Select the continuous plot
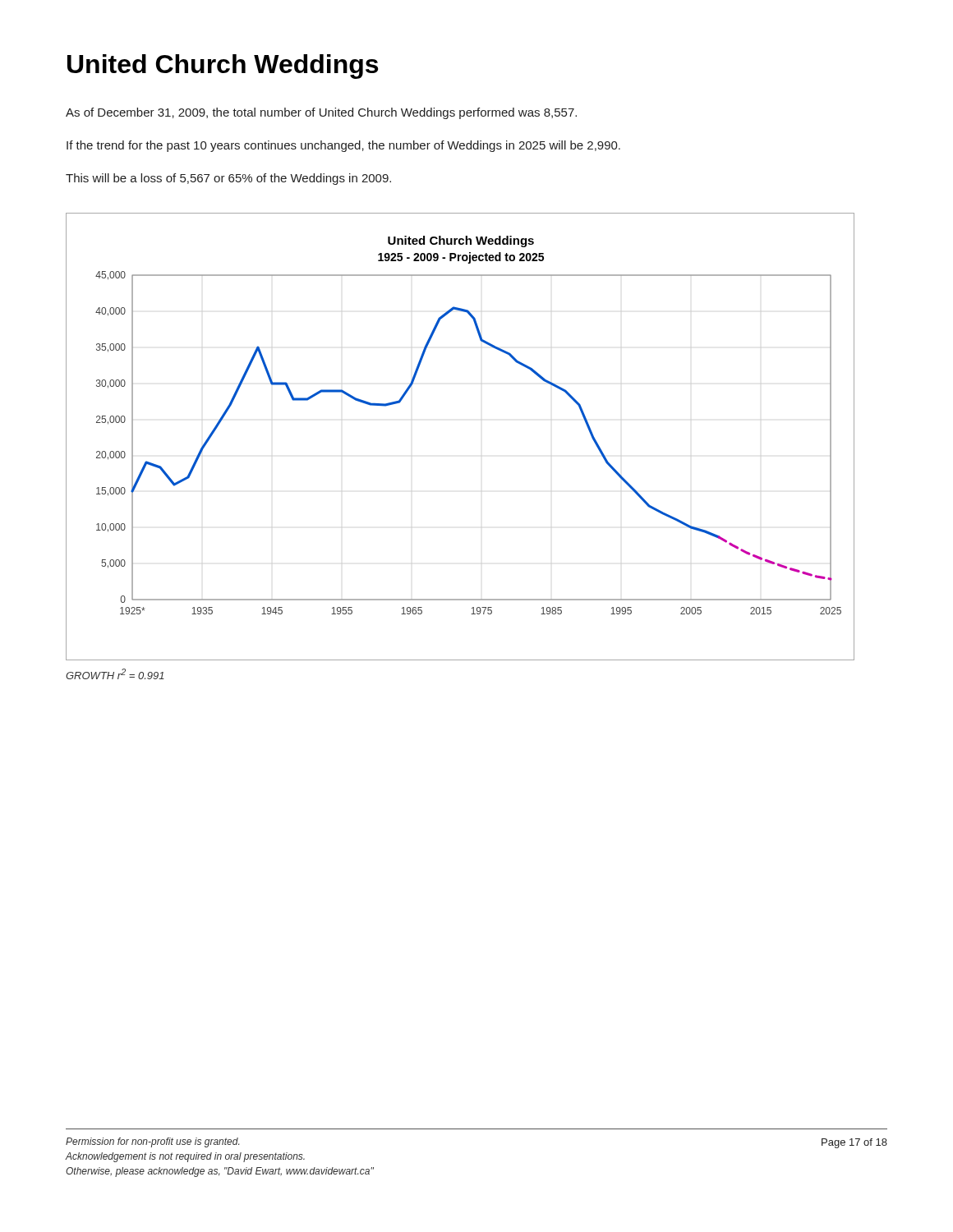This screenshot has height=1232, width=953. click(x=460, y=437)
